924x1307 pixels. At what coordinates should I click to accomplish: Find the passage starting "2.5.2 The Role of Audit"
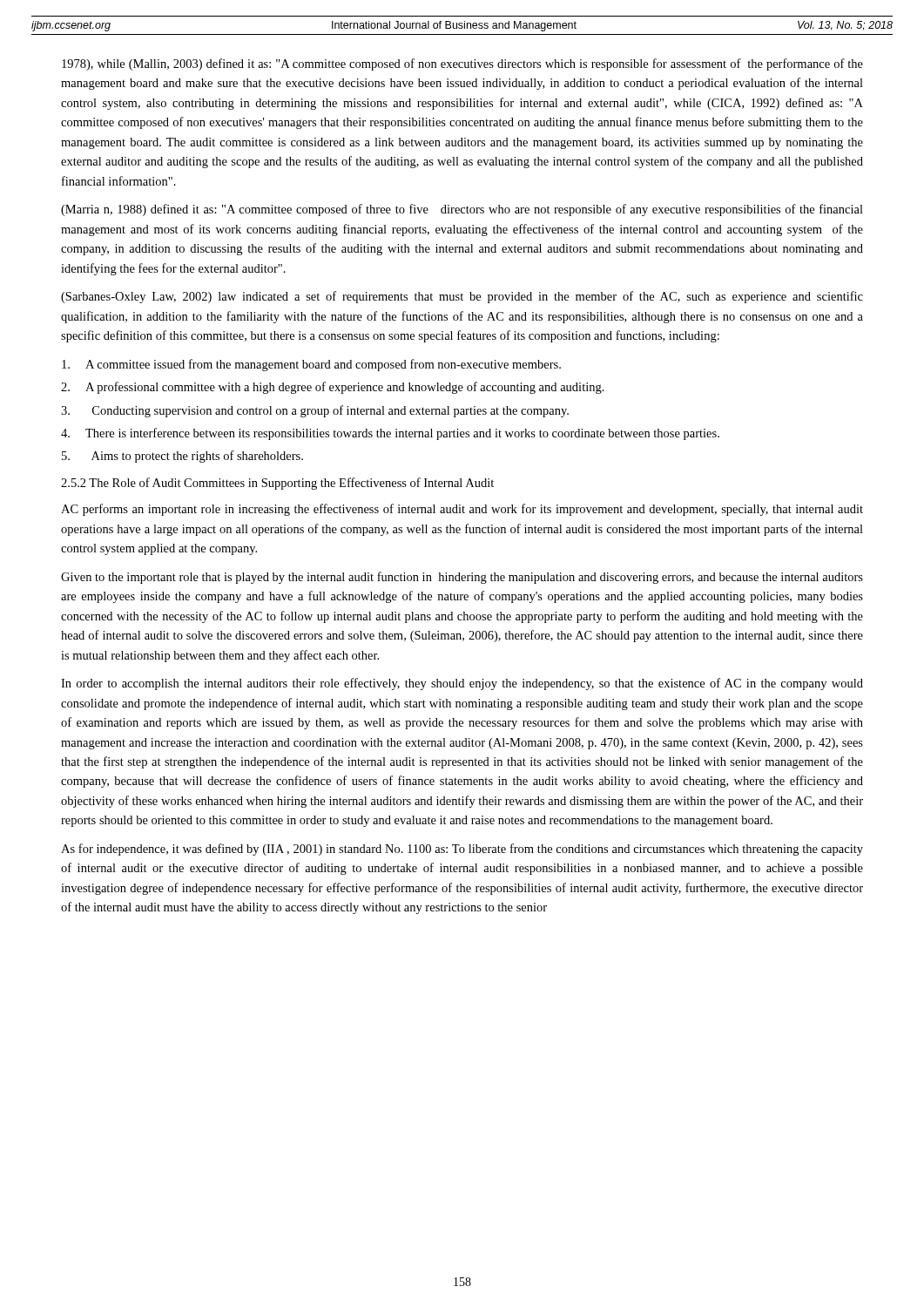point(277,483)
